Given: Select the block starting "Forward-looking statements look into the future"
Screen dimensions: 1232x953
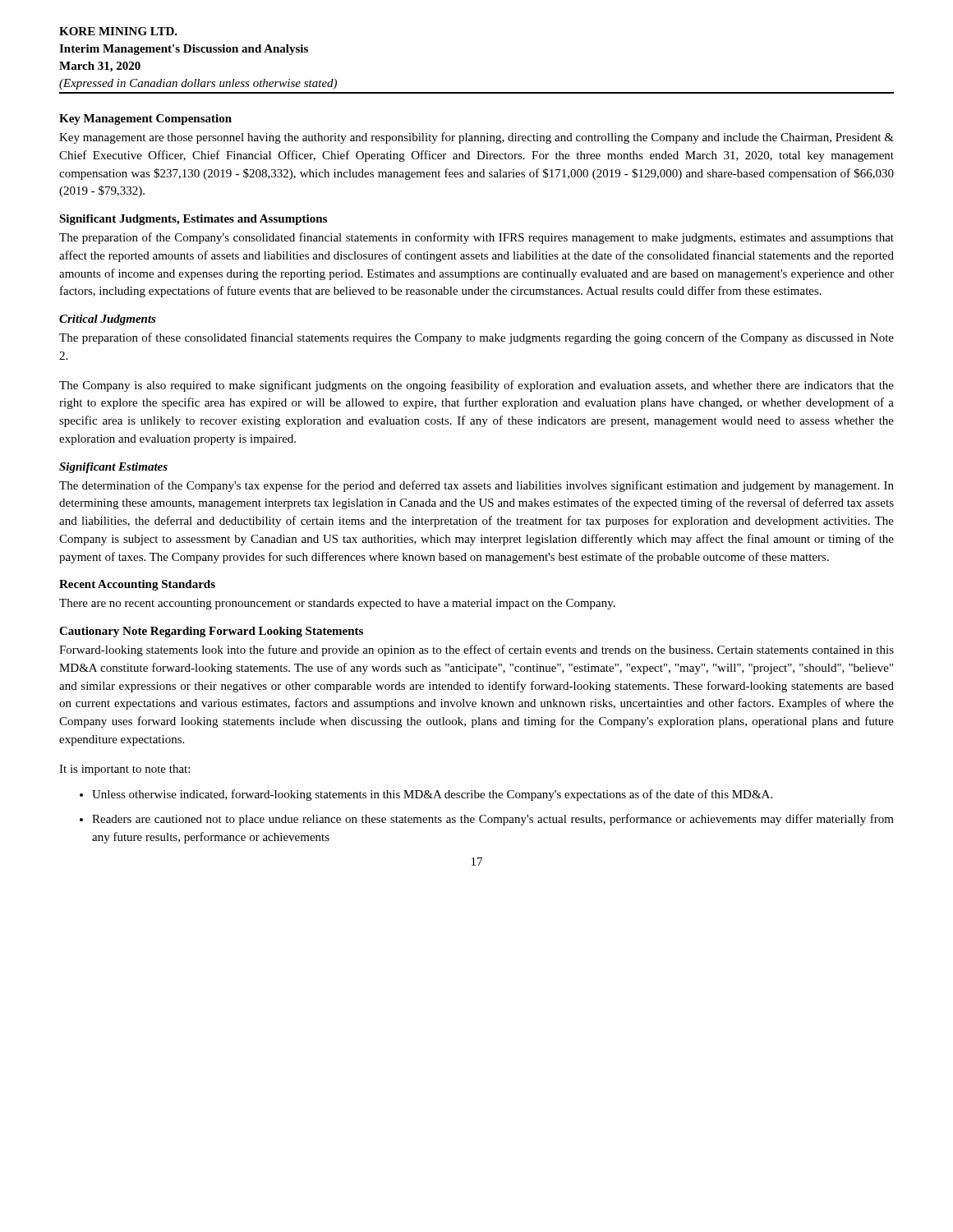Looking at the screenshot, I should (476, 694).
